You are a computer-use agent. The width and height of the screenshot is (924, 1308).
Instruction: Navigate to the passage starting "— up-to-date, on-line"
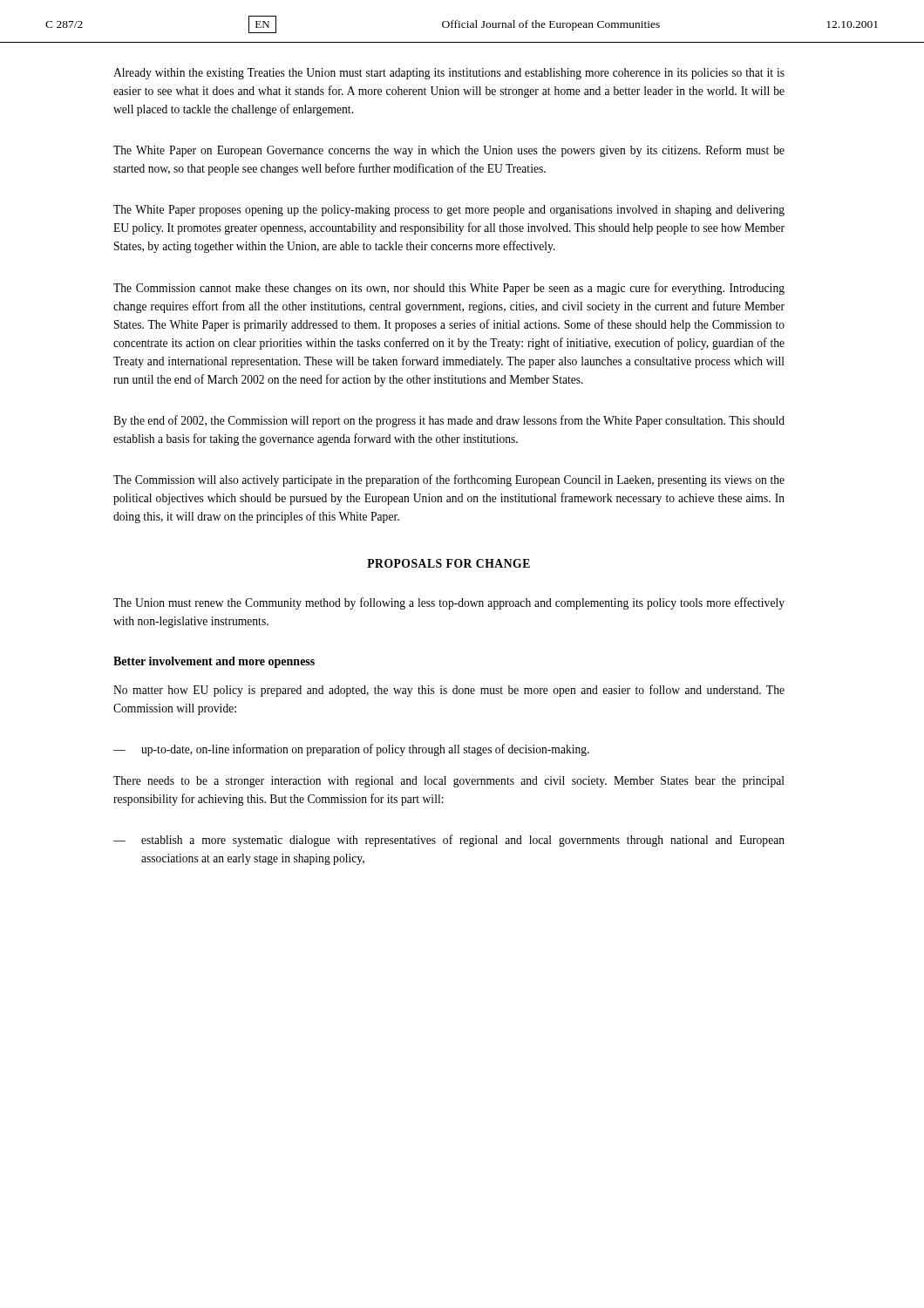coord(449,750)
